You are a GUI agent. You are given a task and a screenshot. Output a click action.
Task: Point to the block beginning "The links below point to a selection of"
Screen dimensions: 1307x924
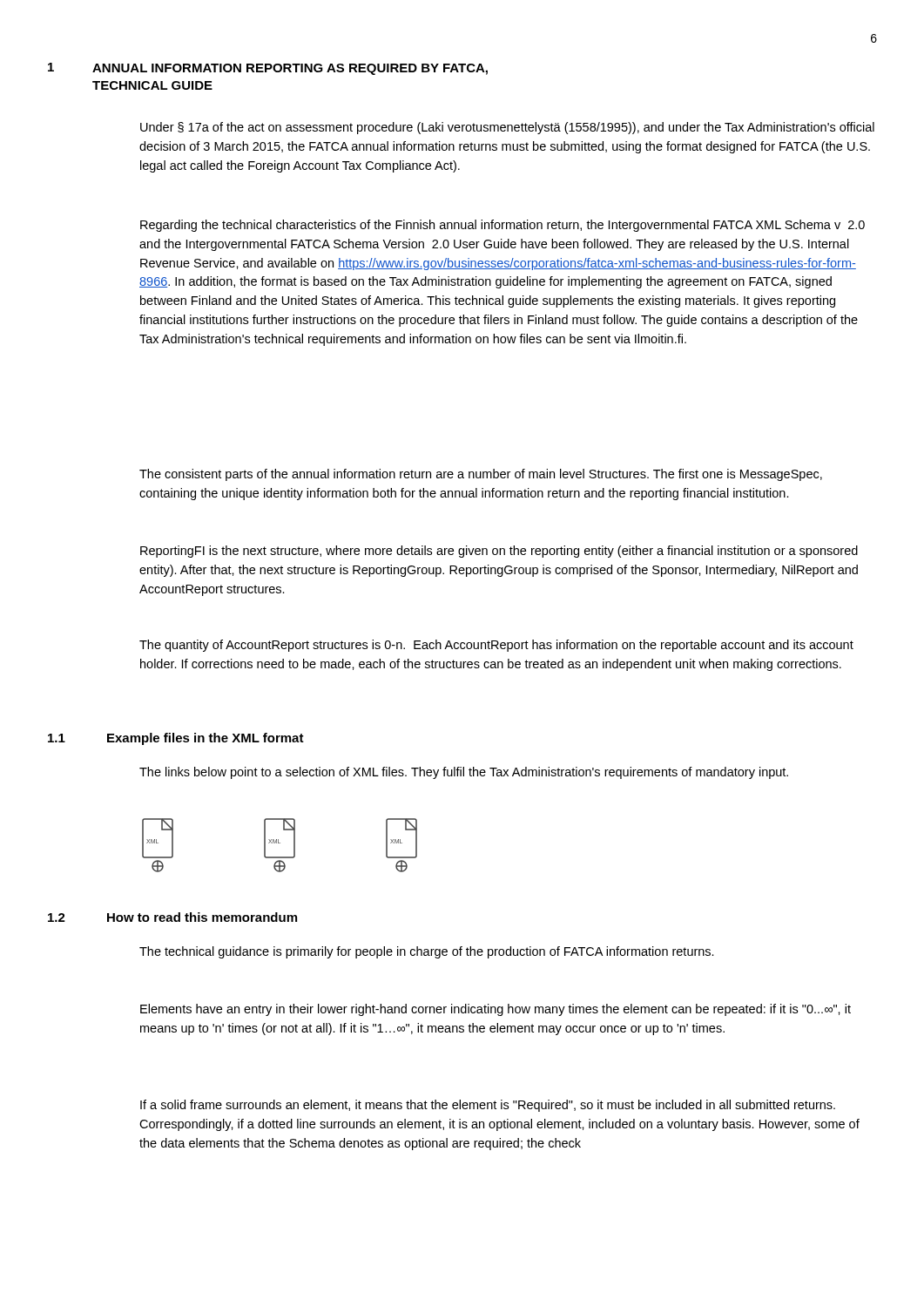(464, 772)
